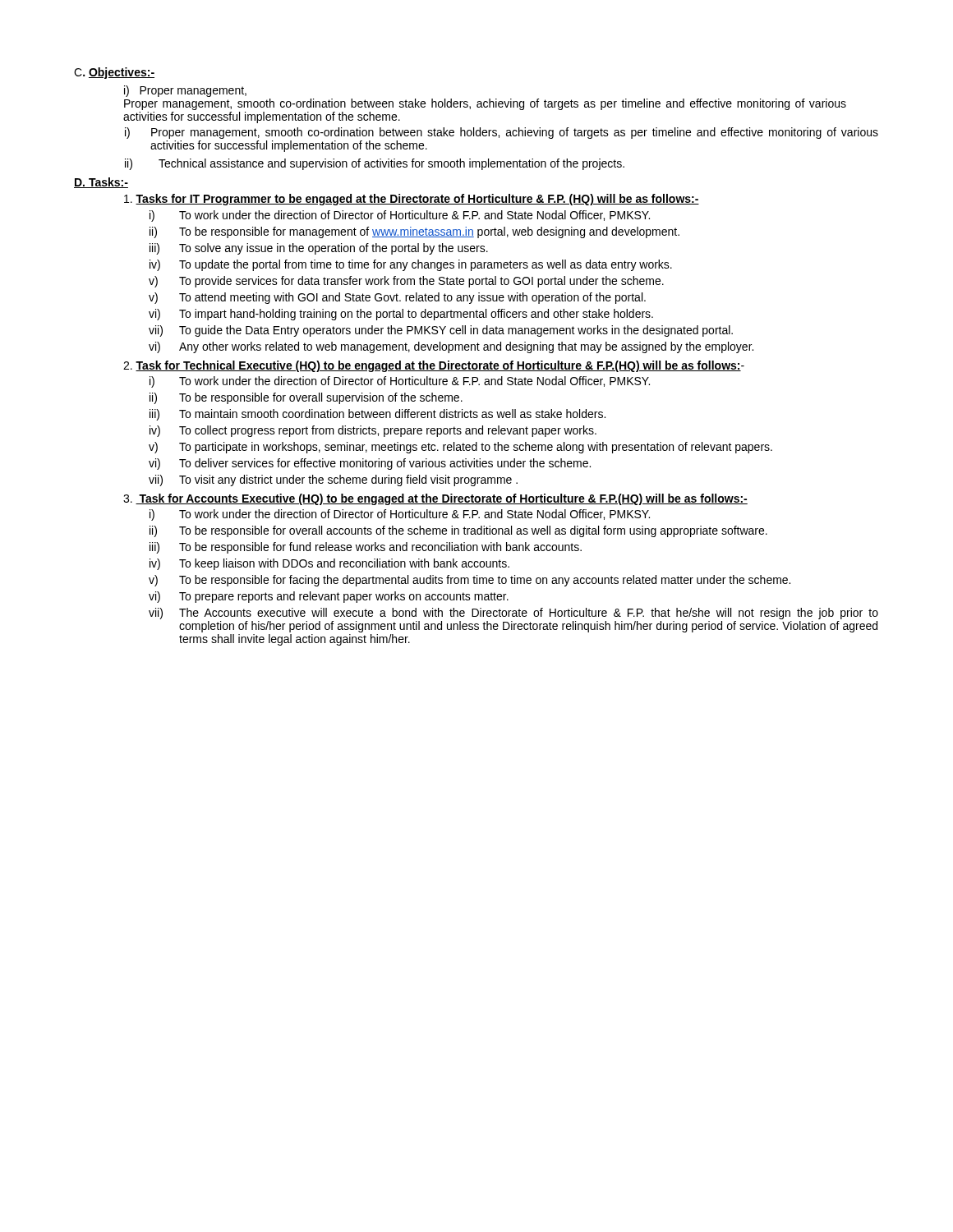Select the list item that reads "3. Task for Accounts Executive (HQ)"
Screen dimensions: 1232x953
(x=435, y=499)
